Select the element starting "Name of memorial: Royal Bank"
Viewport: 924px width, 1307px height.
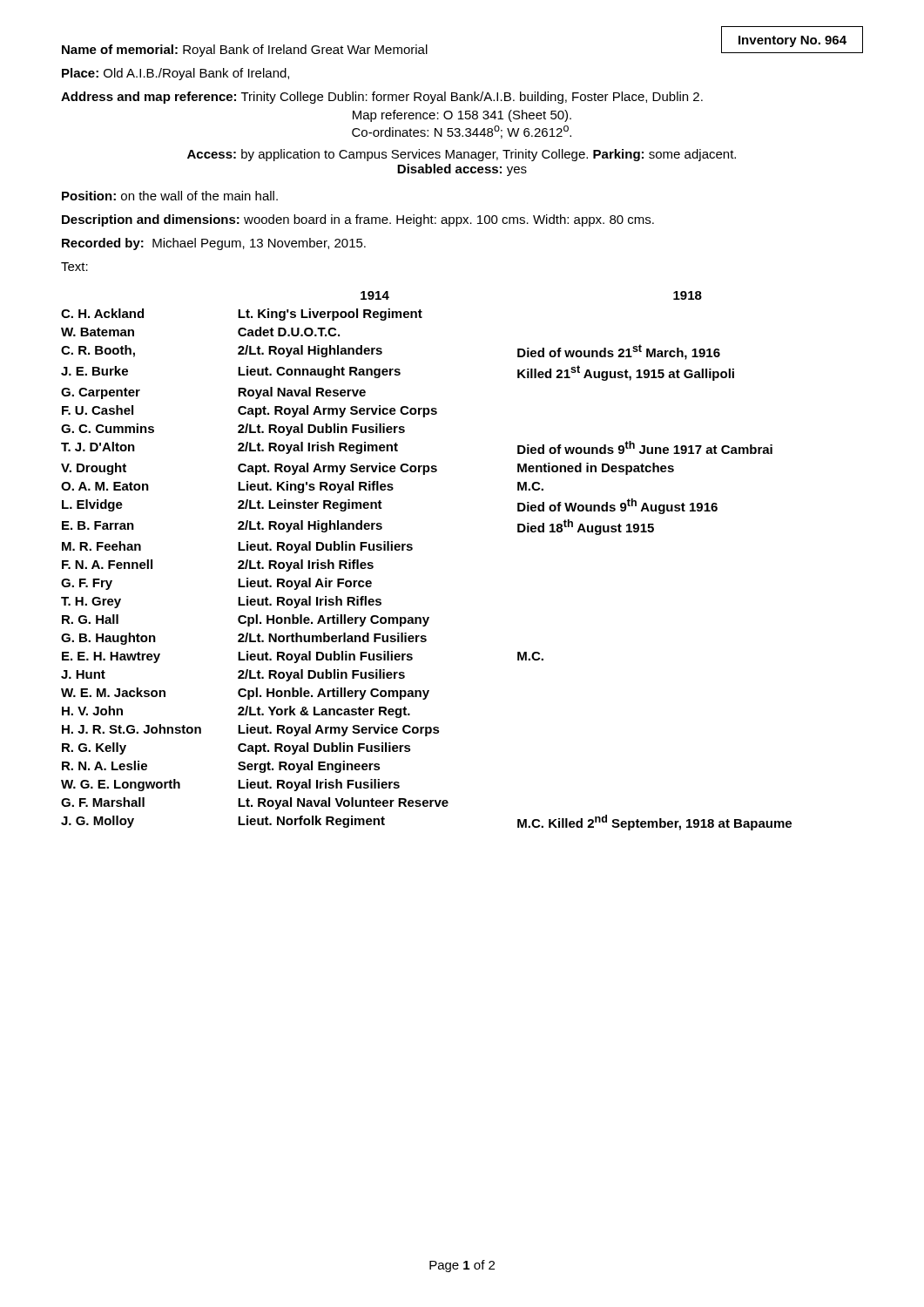coord(244,49)
